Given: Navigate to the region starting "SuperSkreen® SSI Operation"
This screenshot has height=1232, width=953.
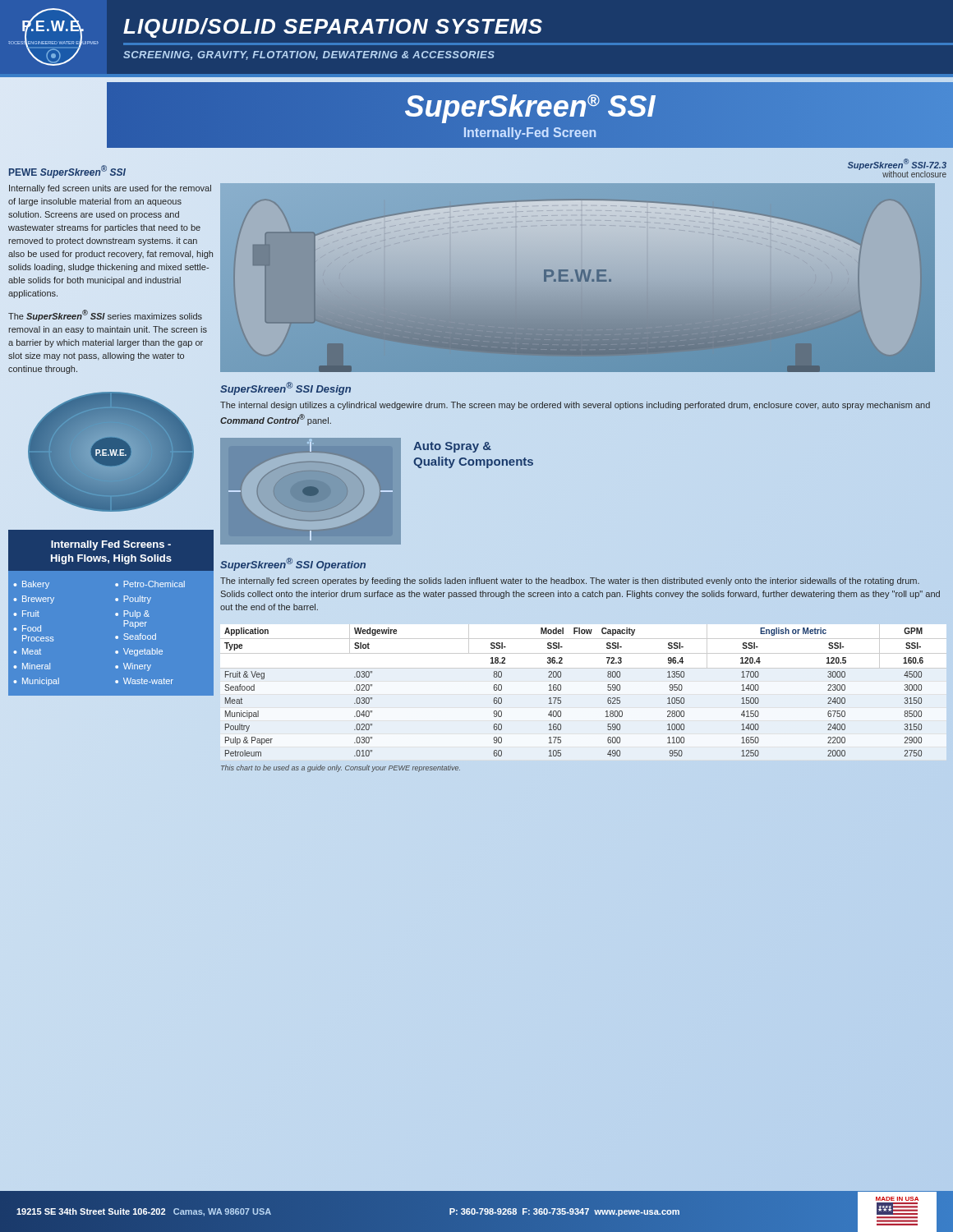Looking at the screenshot, I should [x=293, y=563].
